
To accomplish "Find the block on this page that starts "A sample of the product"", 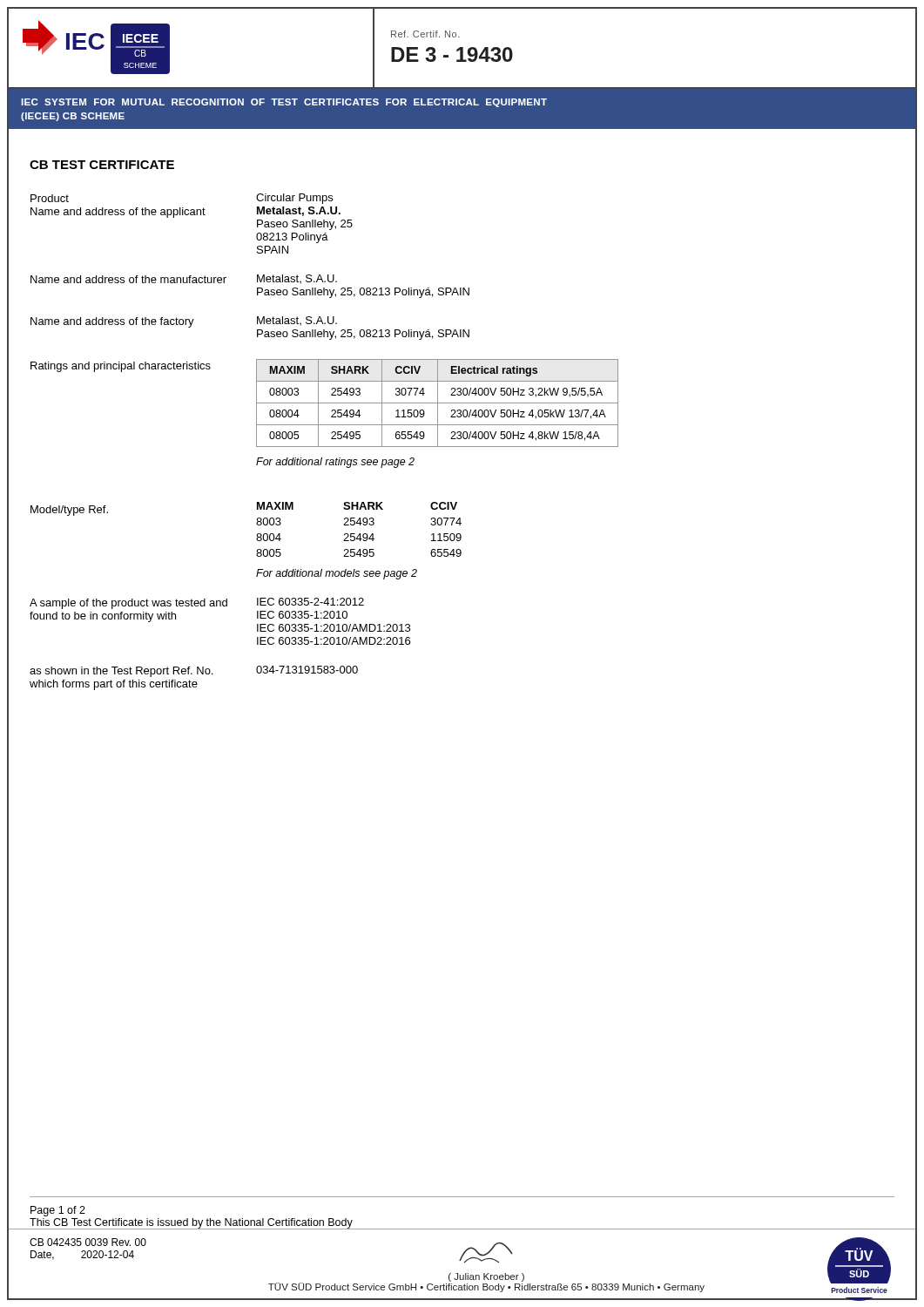I will [x=129, y=609].
